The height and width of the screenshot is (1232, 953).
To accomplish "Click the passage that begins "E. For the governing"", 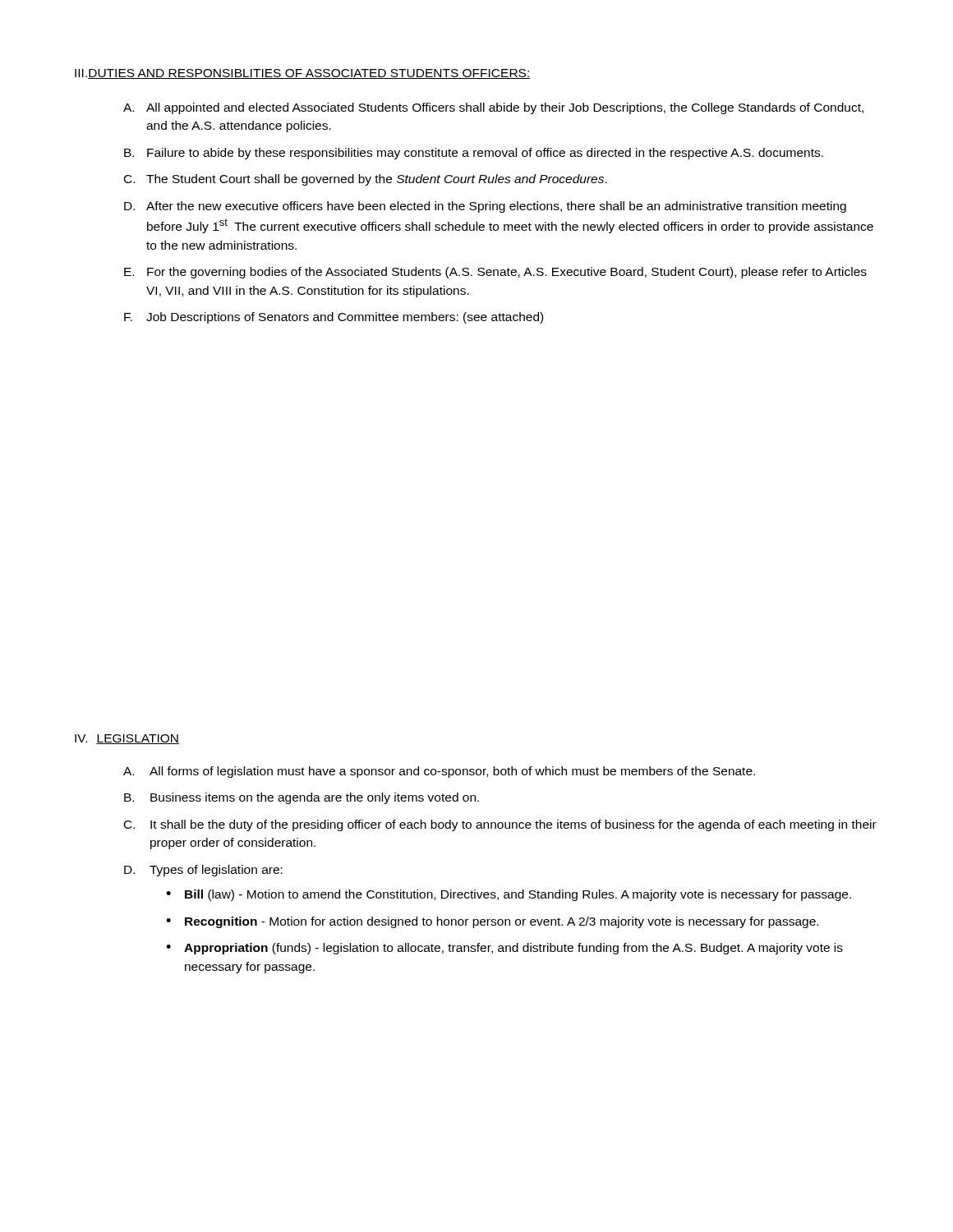I will point(501,282).
